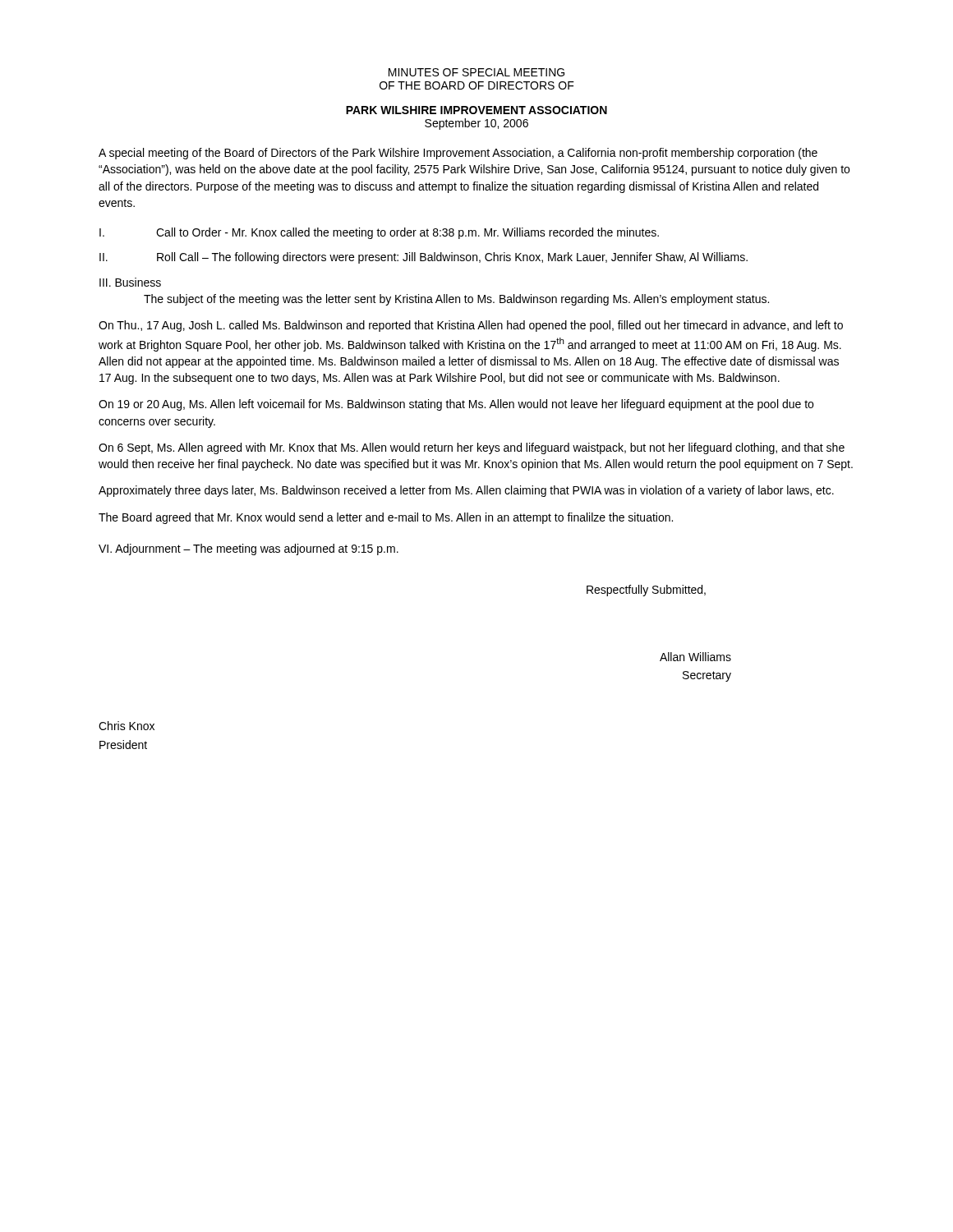Find "Respectfully Submitted," on this page
Screen dimensions: 1232x953
tap(646, 590)
